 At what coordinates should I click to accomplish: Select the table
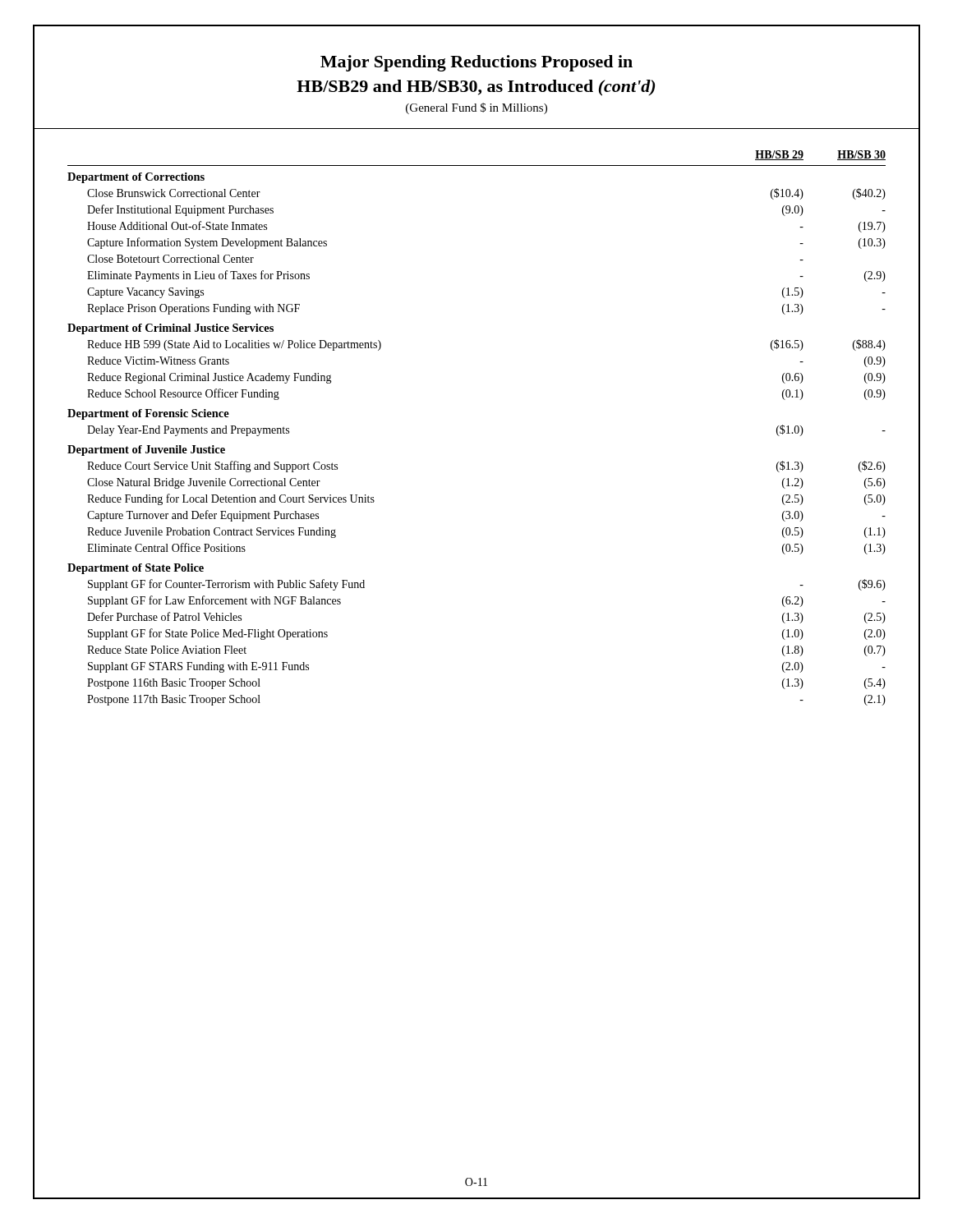click(x=476, y=423)
